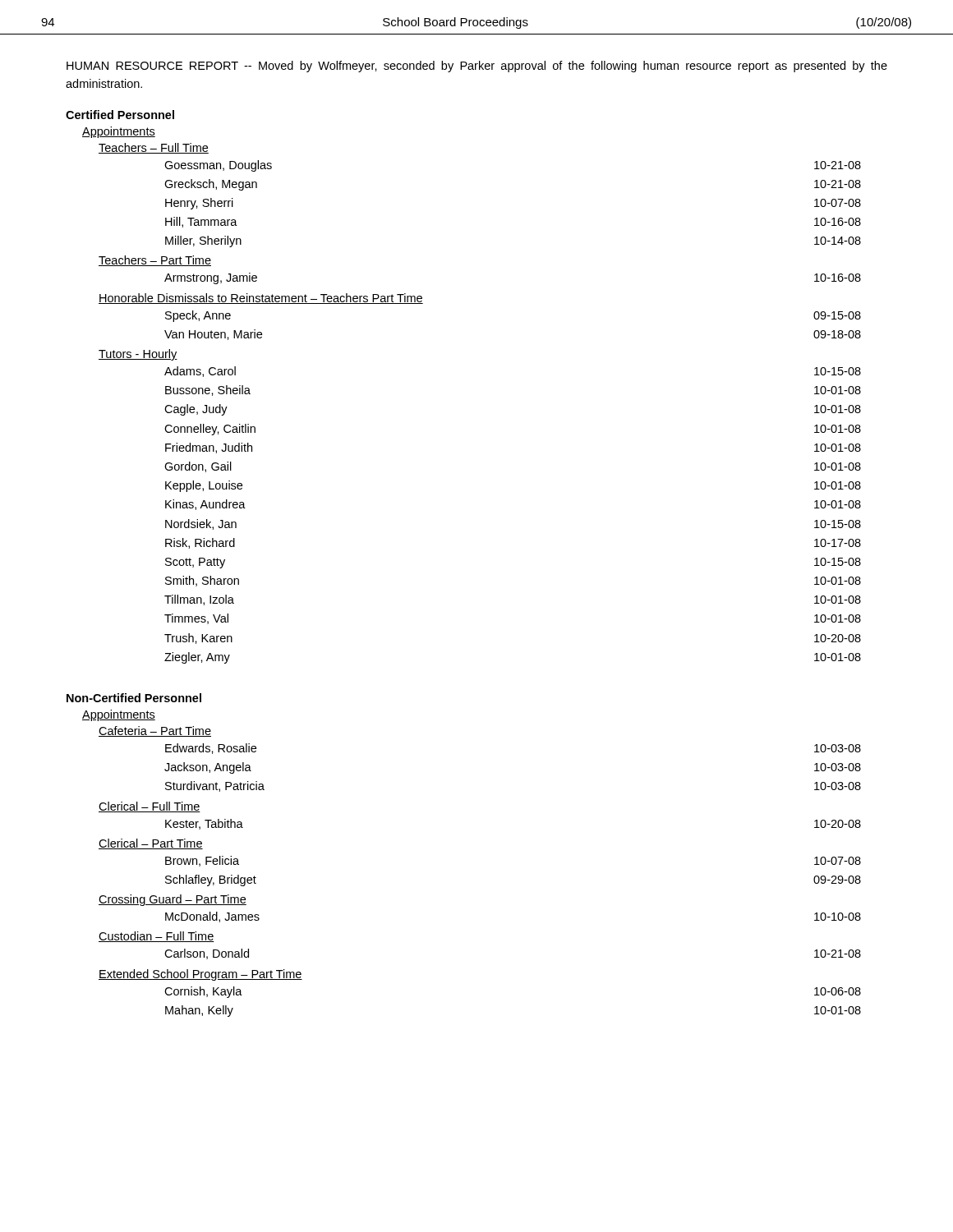
Task: Find the text block starting "Custodian – Full Time"
Action: coord(156,937)
